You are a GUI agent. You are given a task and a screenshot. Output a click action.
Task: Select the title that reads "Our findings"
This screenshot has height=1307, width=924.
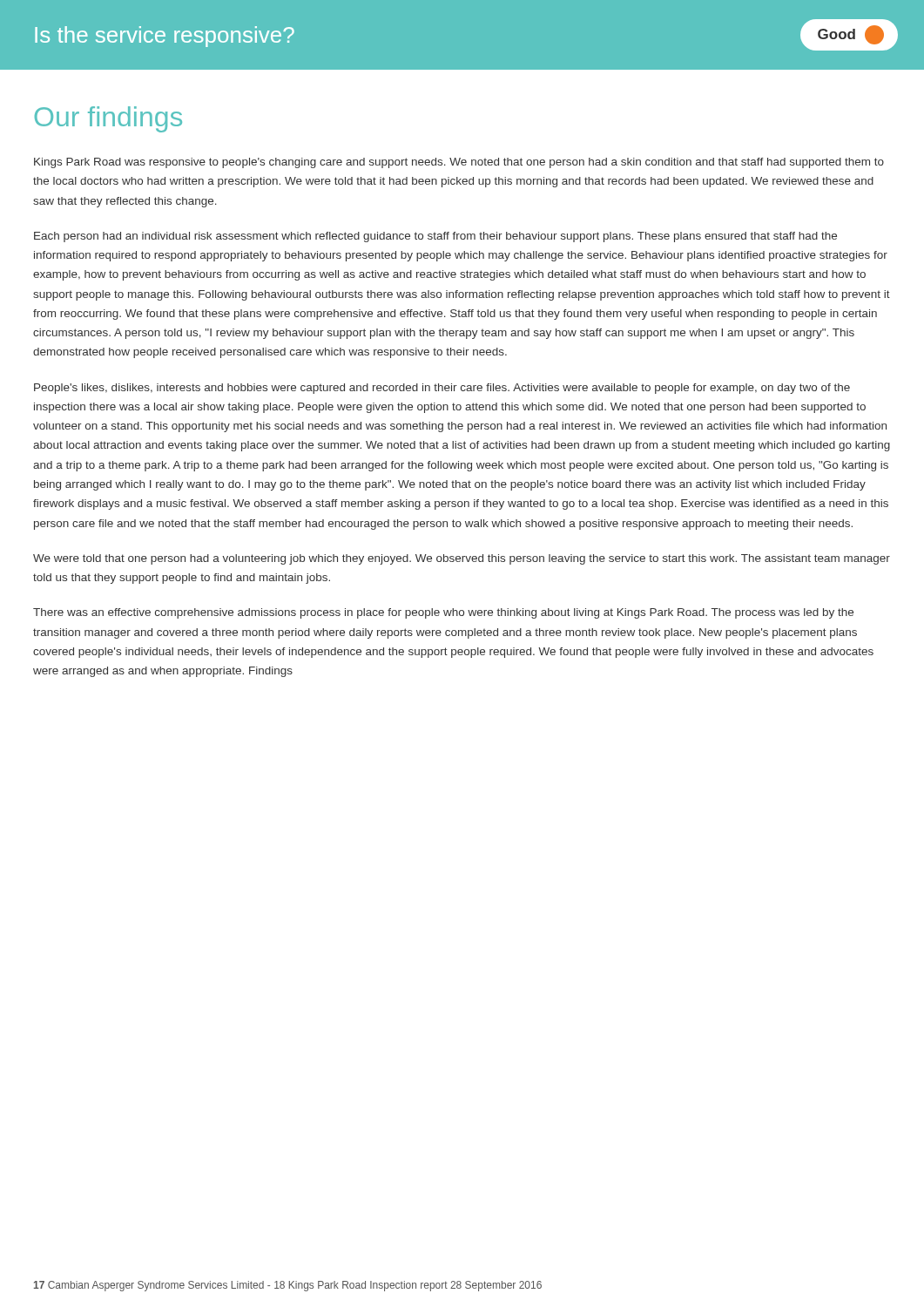coord(108,117)
